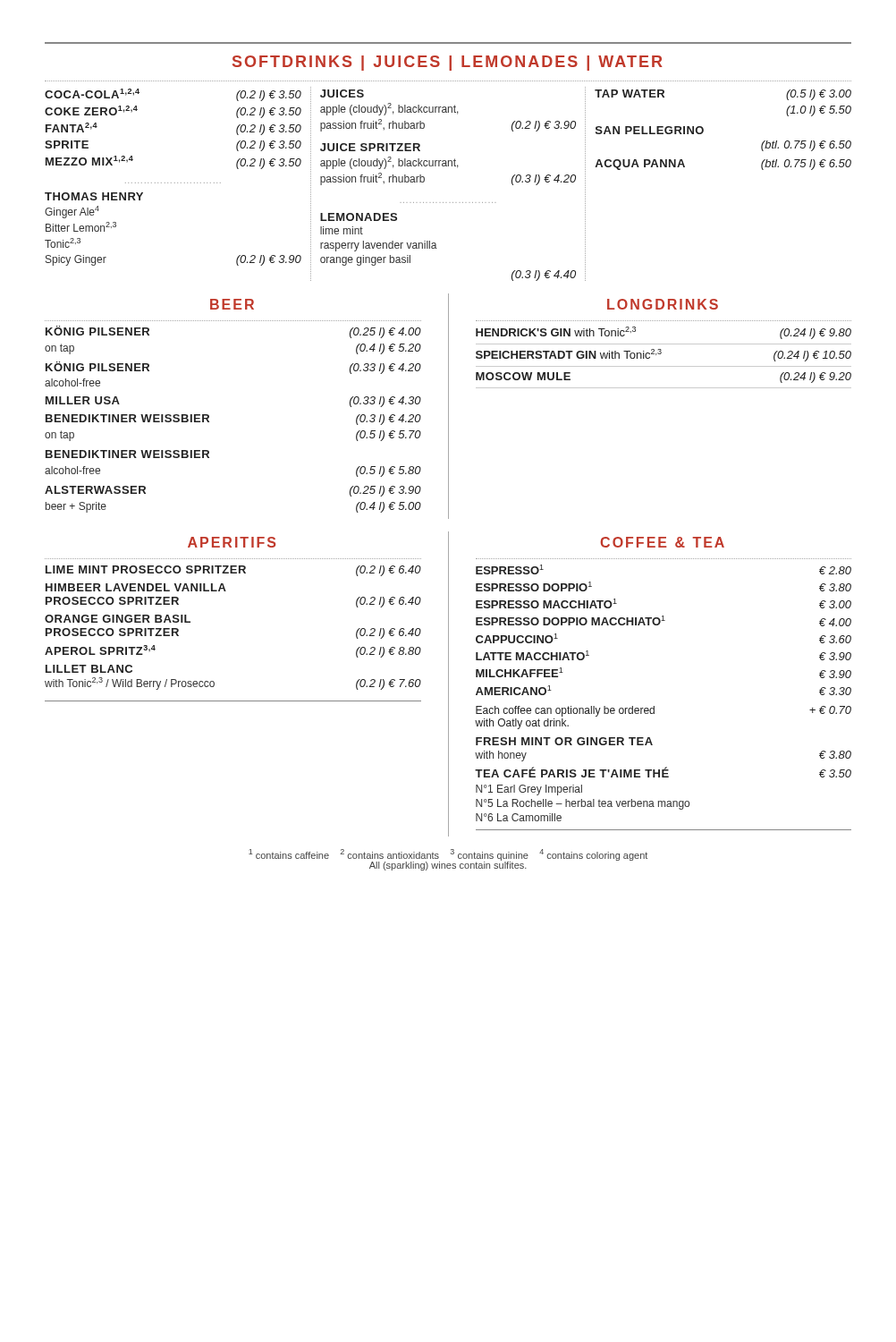896x1342 pixels.
Task: Point to the element starting "Each coffee can optionally be orderedwith Oatly oat"
Action: click(663, 716)
